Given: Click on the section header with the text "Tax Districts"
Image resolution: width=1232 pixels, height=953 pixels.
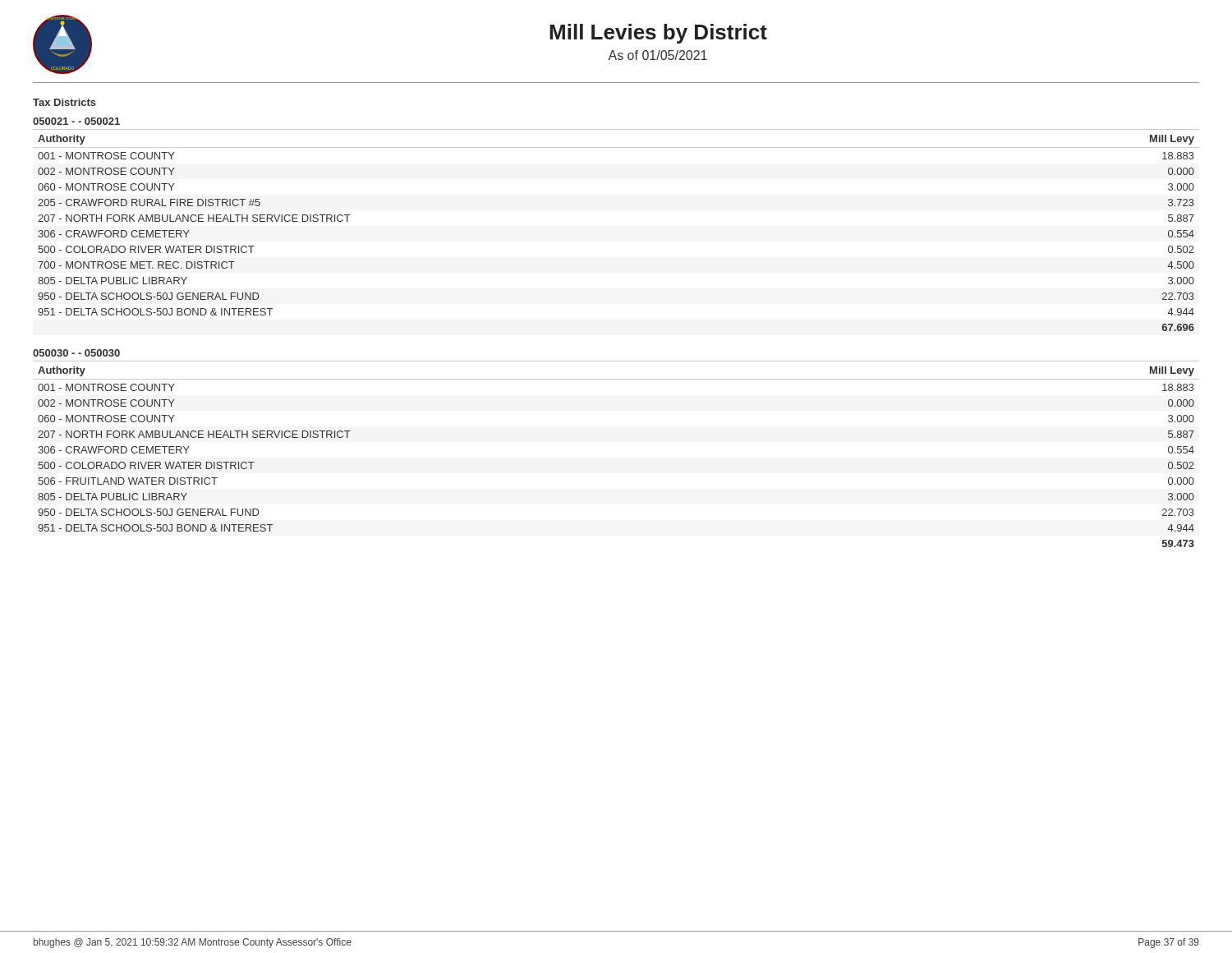Looking at the screenshot, I should (x=65, y=102).
